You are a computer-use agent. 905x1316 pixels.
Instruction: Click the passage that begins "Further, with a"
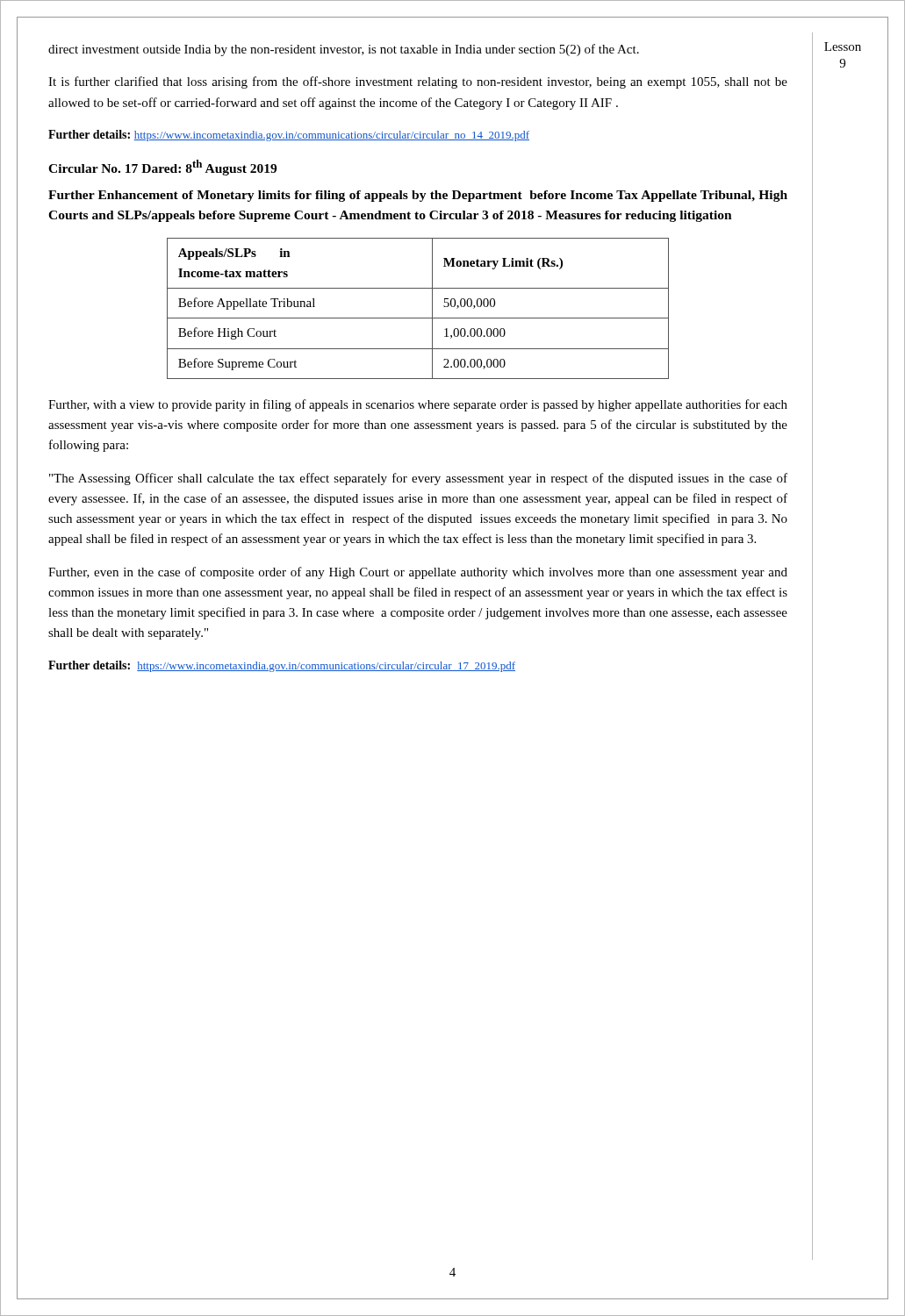click(418, 425)
